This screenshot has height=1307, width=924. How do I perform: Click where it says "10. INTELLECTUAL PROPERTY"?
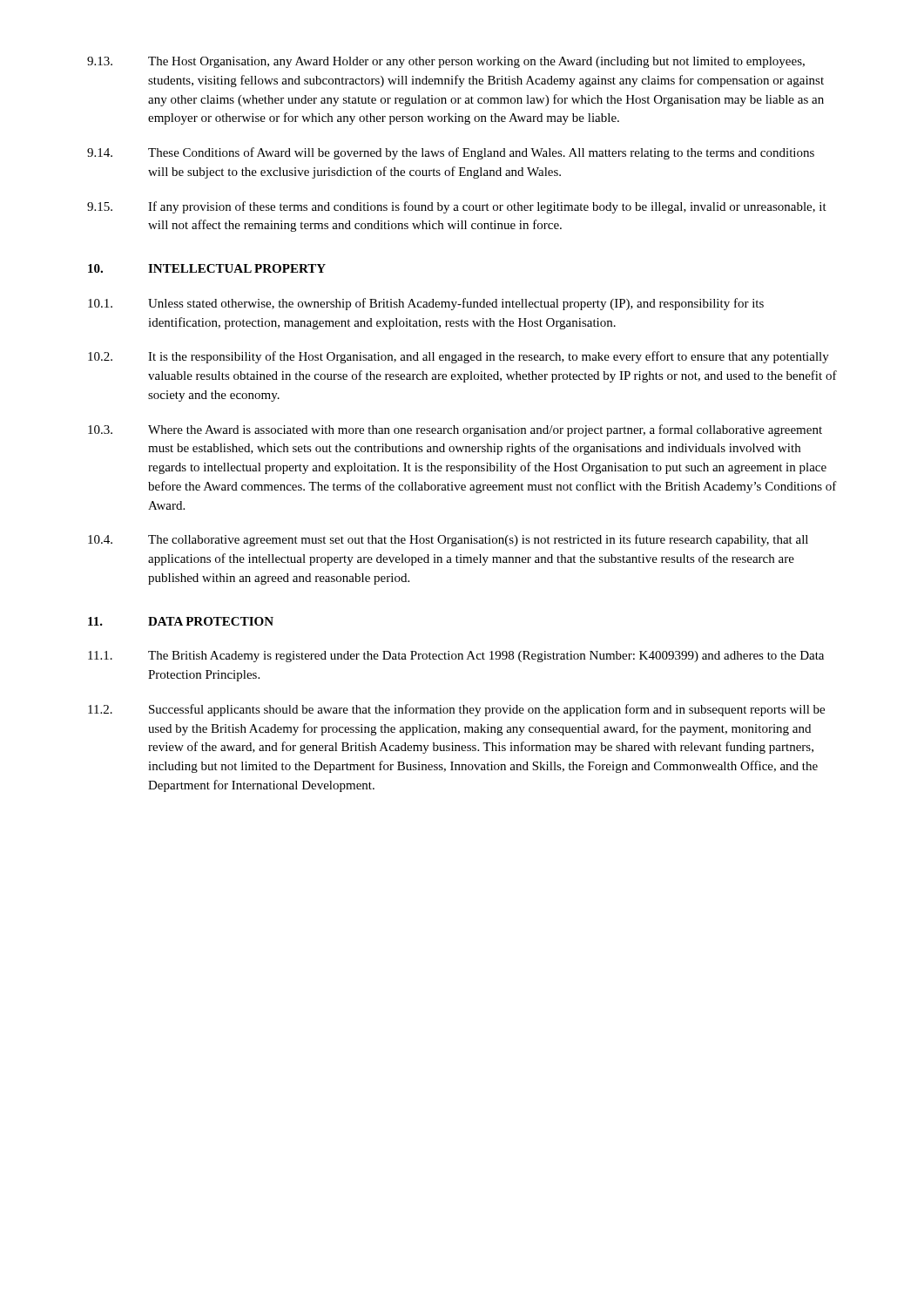[207, 268]
